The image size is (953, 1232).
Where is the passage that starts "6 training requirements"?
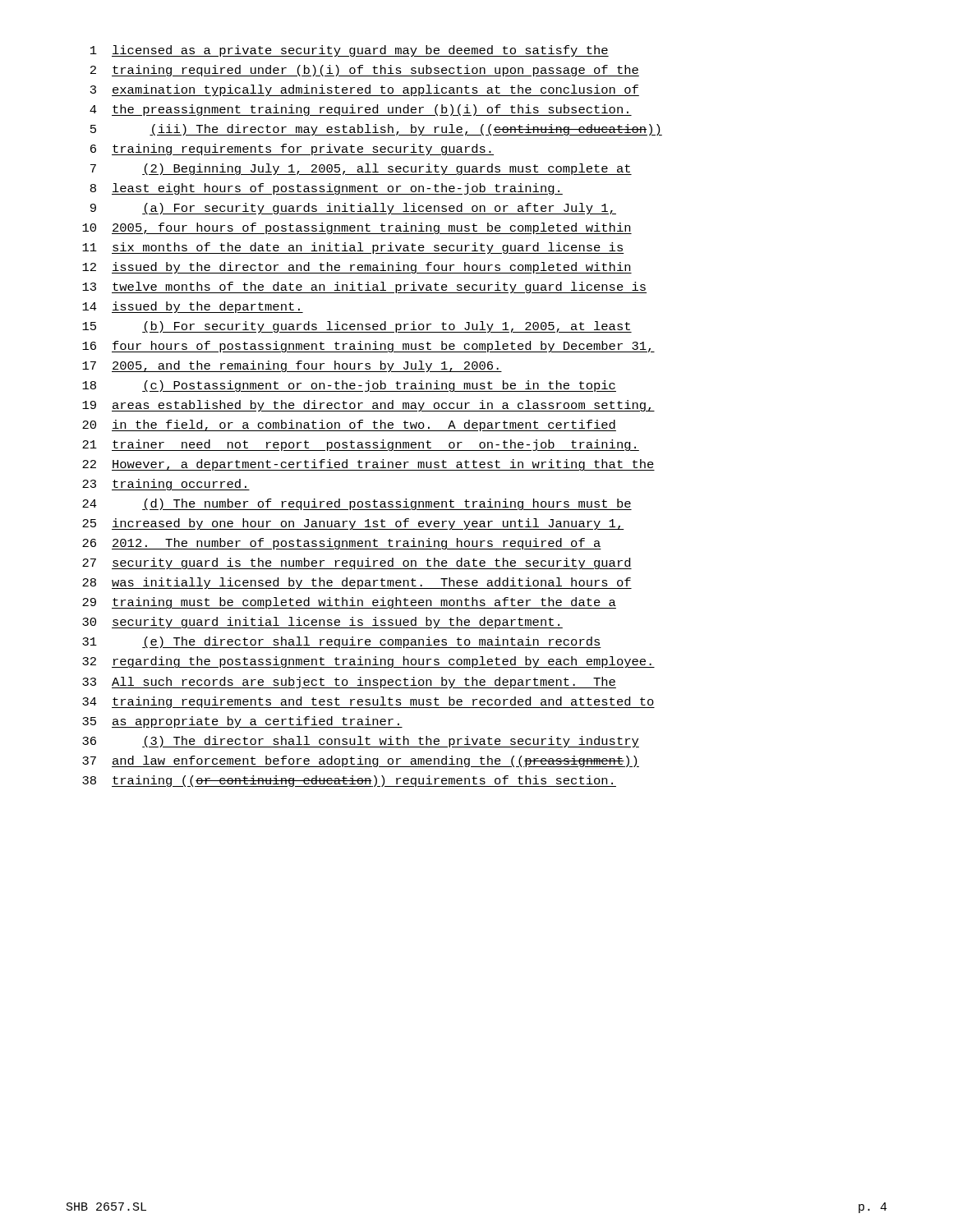476,150
